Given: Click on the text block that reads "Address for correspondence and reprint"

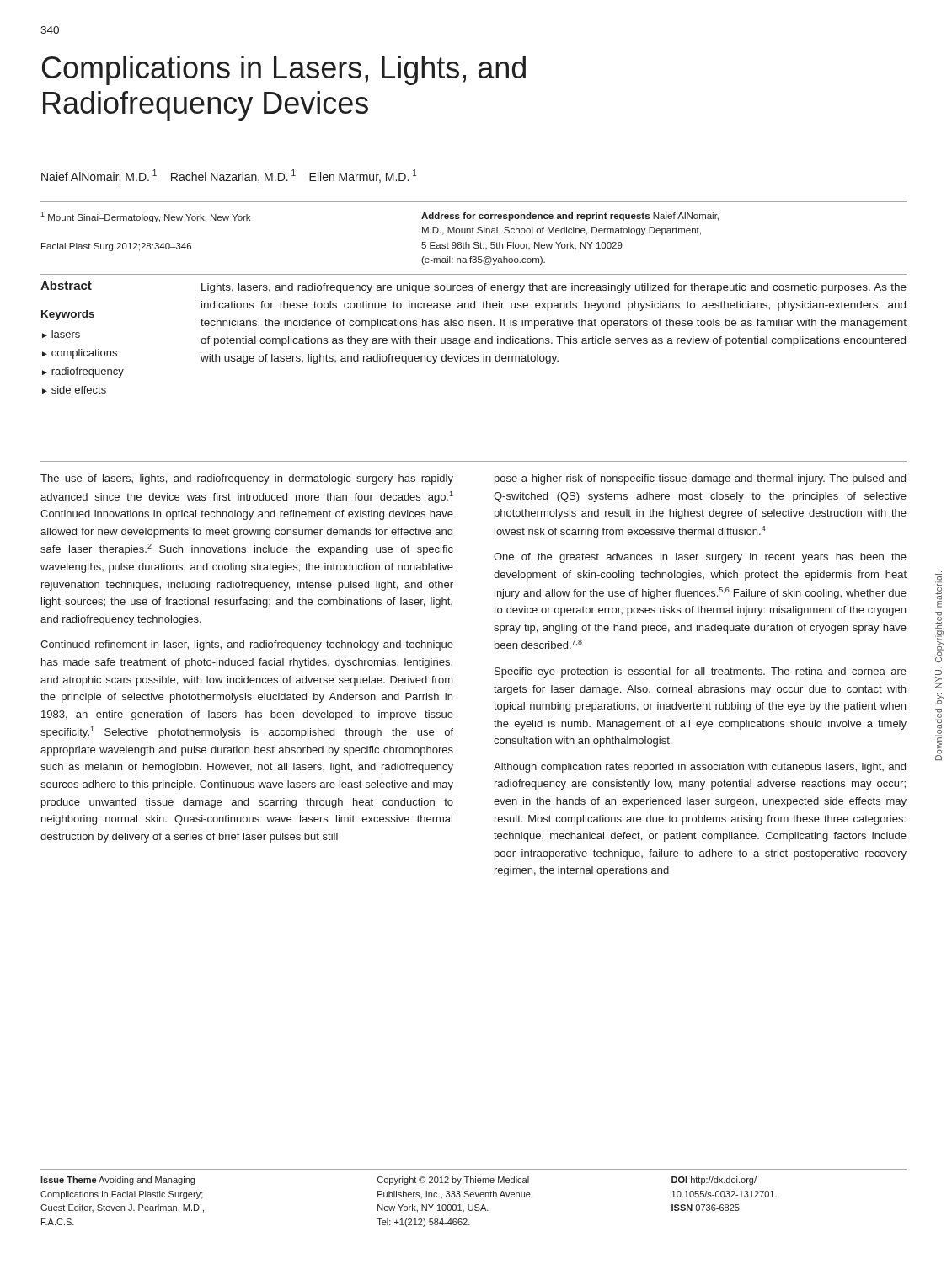Looking at the screenshot, I should [570, 238].
